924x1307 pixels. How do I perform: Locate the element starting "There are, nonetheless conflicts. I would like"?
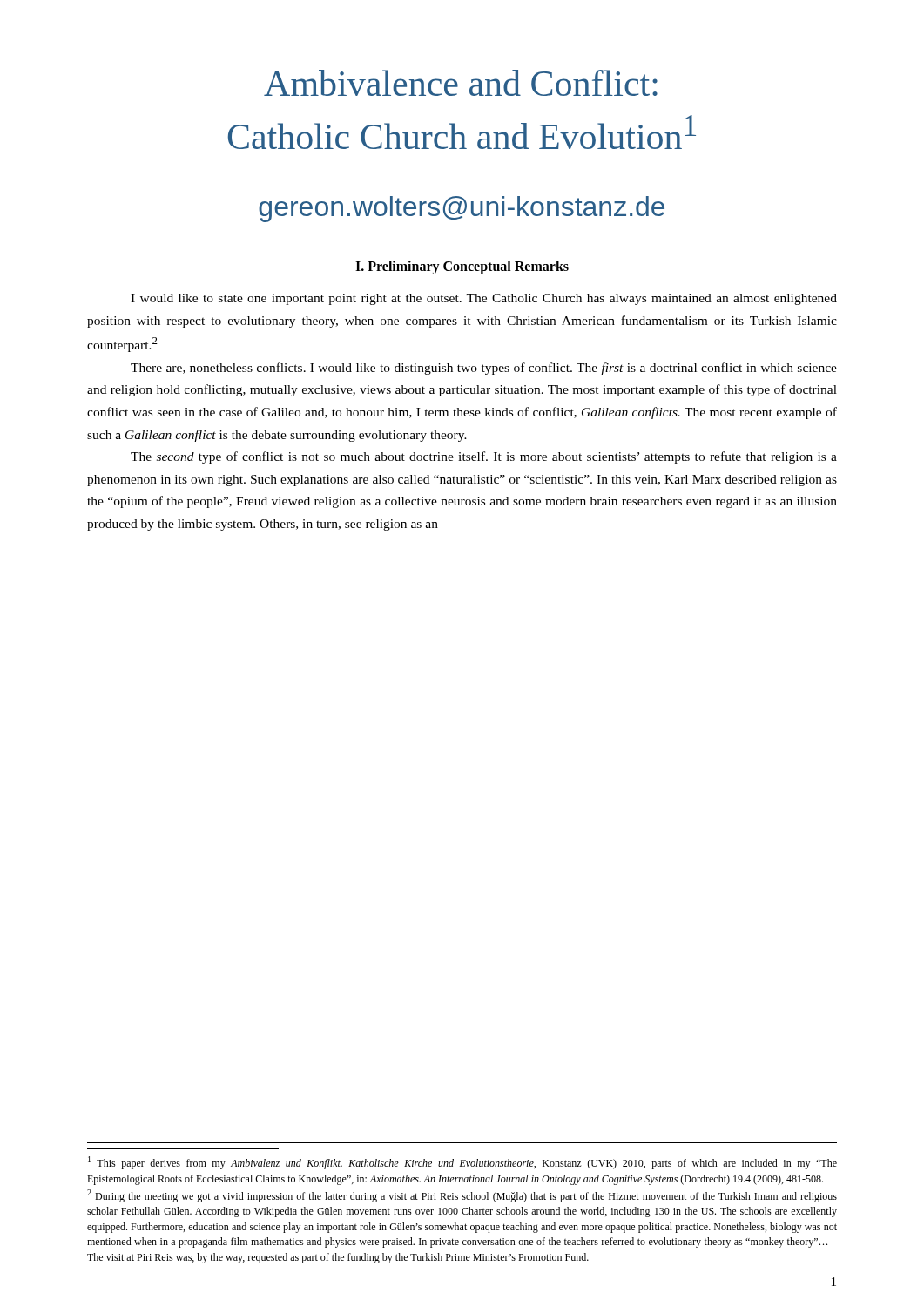tap(462, 401)
